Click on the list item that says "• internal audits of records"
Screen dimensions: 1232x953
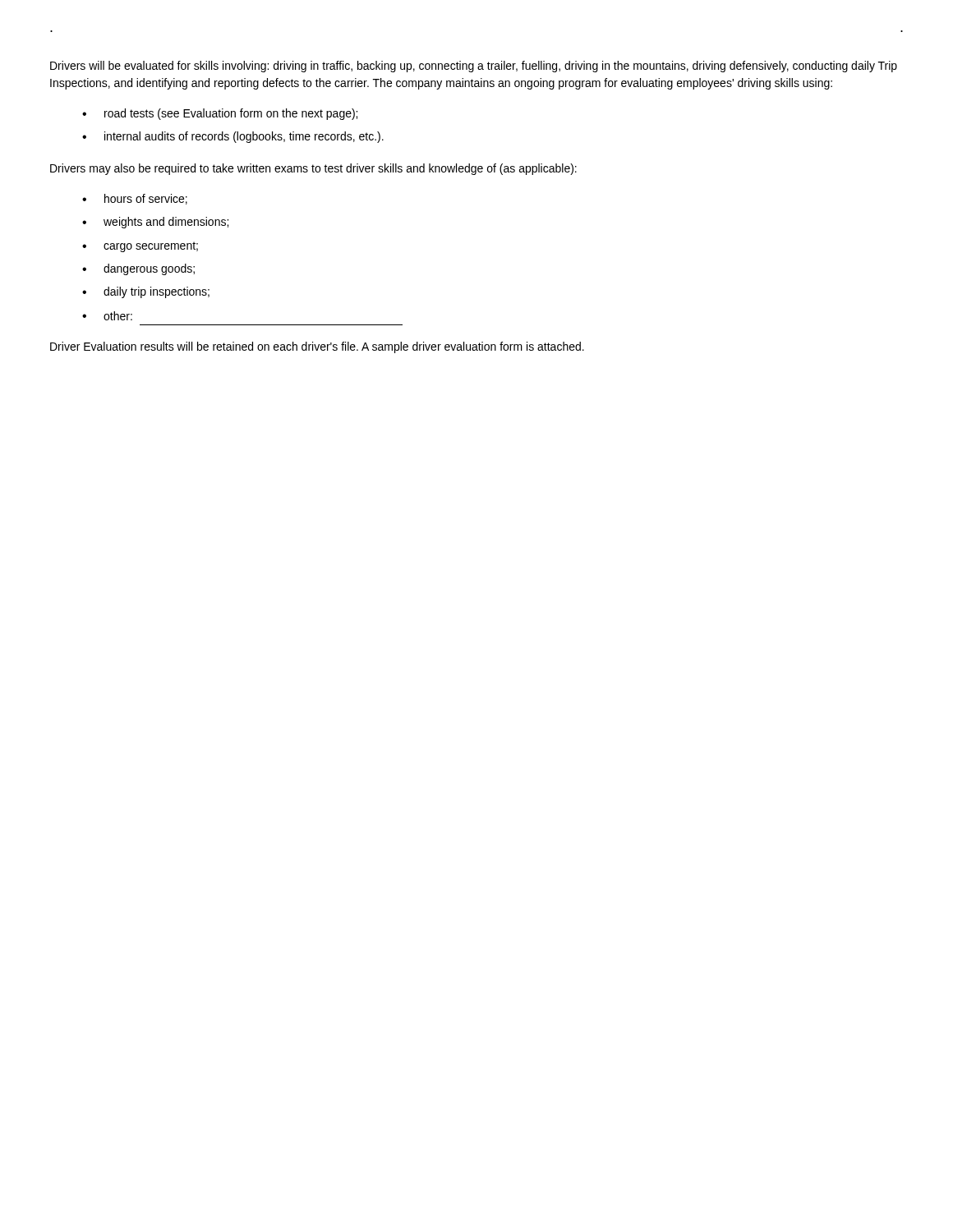point(233,138)
